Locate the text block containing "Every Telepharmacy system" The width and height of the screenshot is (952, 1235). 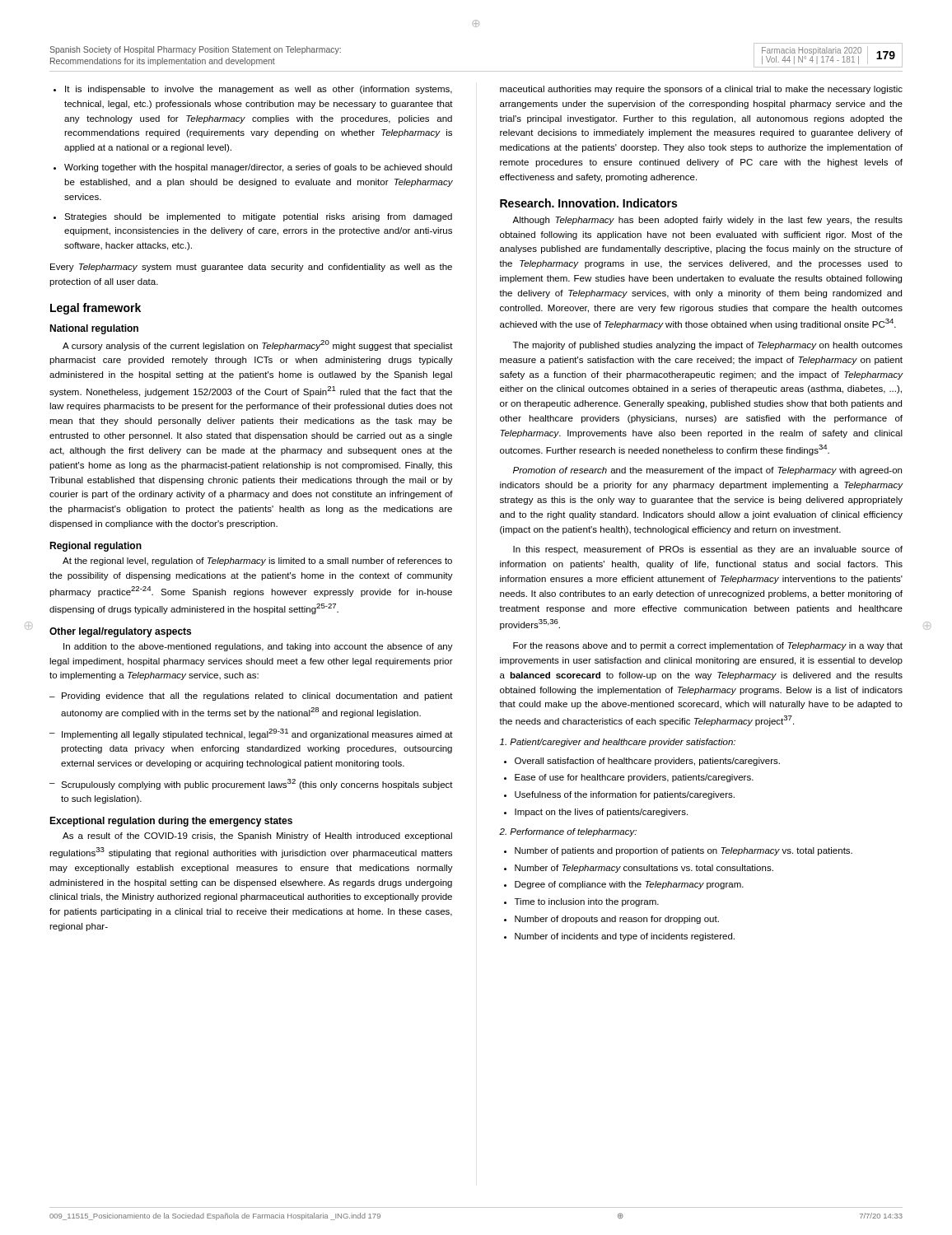point(251,274)
